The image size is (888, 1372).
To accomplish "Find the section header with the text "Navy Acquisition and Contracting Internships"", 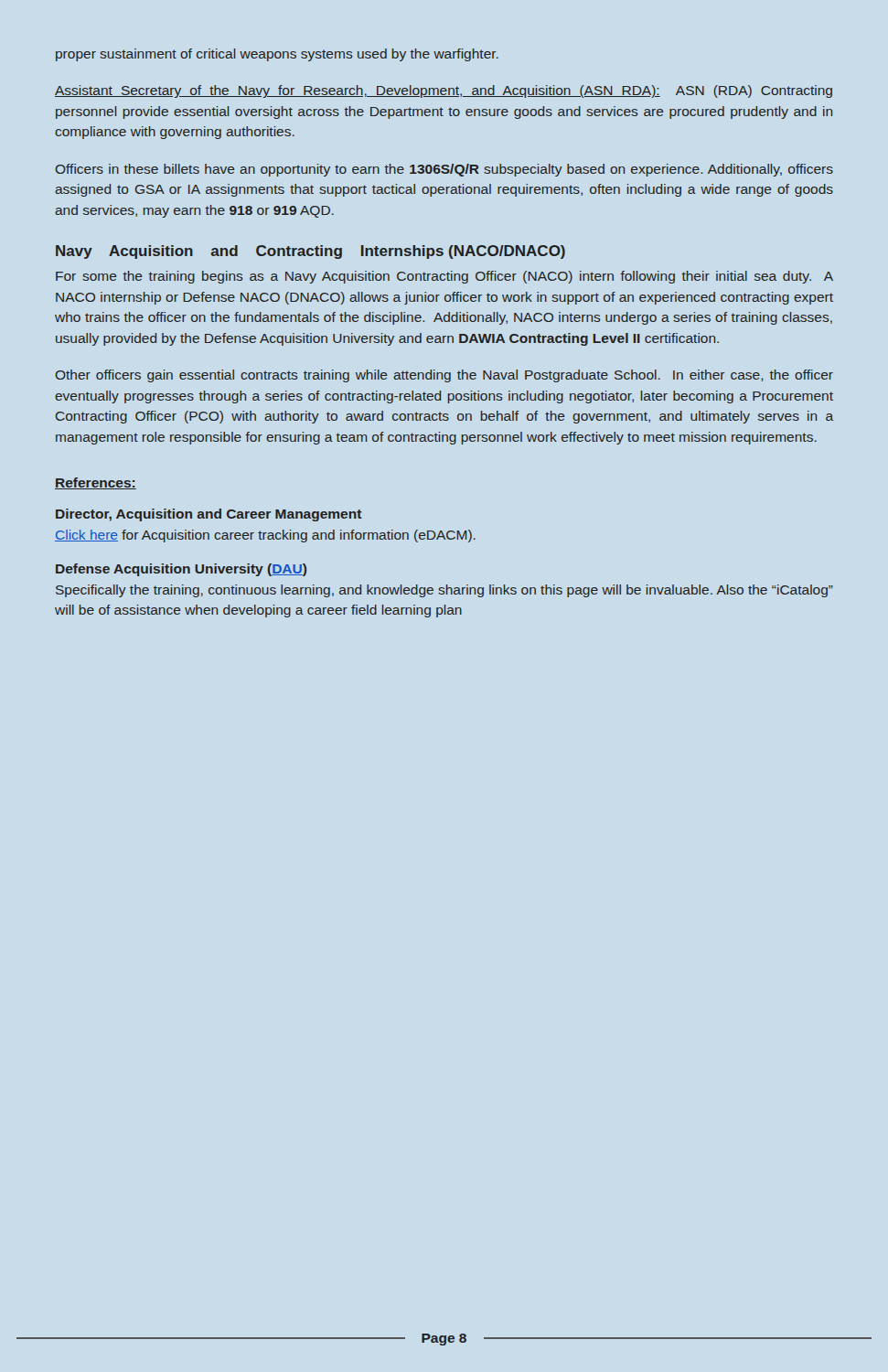I will pos(310,251).
